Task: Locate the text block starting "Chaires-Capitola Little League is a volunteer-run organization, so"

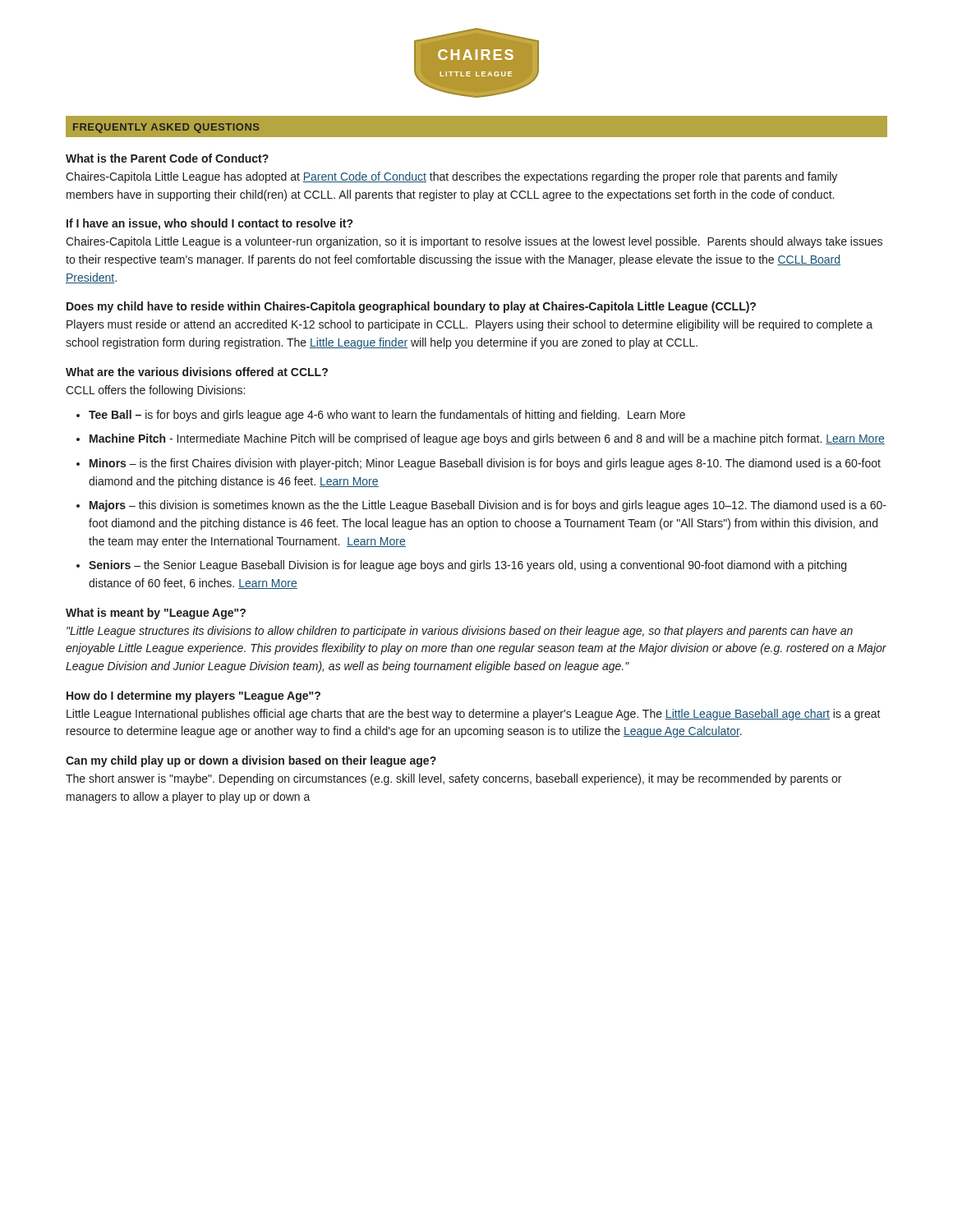Action: pos(474,260)
